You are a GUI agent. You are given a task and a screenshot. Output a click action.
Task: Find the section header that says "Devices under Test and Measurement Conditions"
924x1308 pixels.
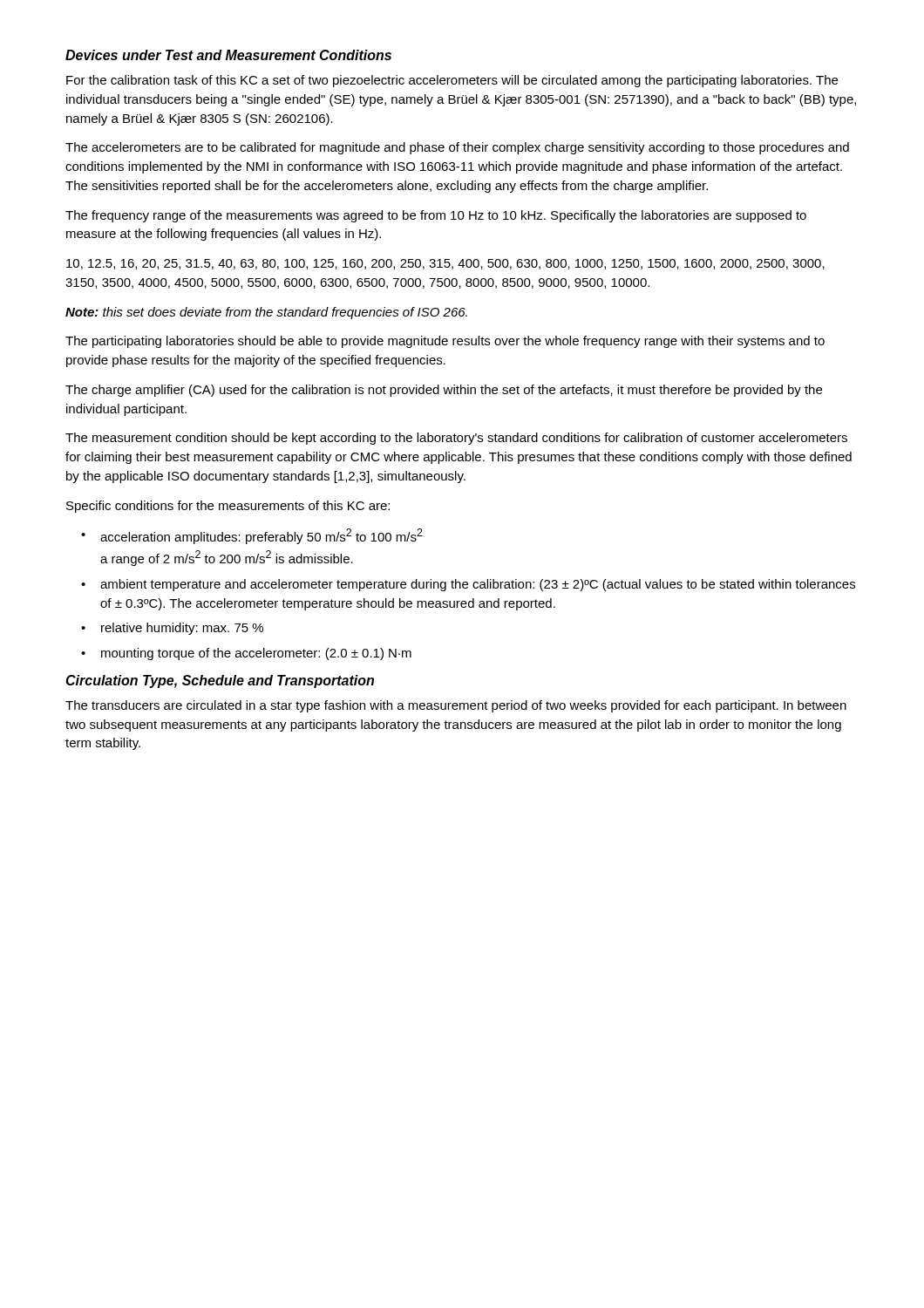pyautogui.click(x=229, y=55)
